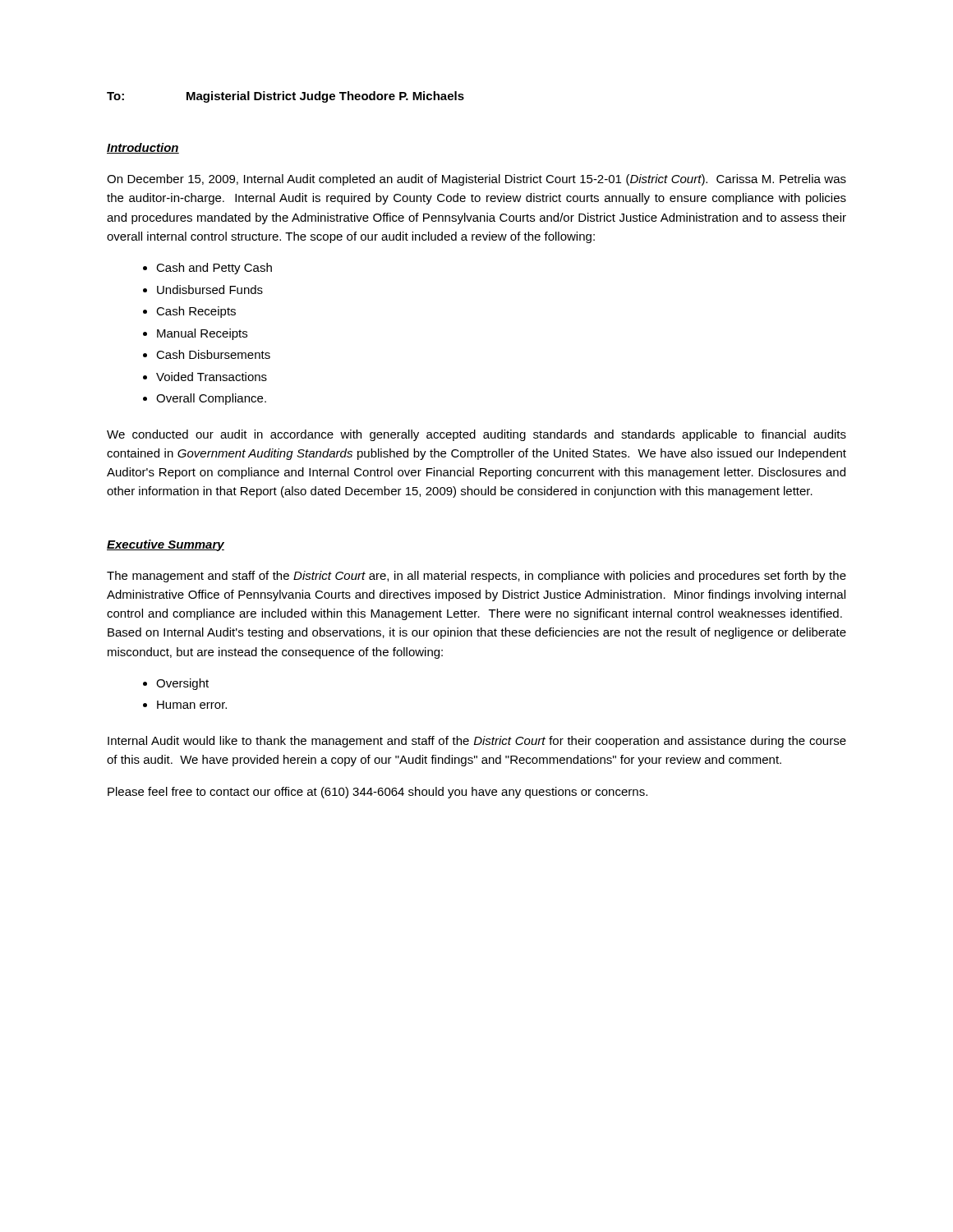The width and height of the screenshot is (953, 1232).
Task: Click on the list item that reads "Cash Disbursements"
Action: point(213,354)
